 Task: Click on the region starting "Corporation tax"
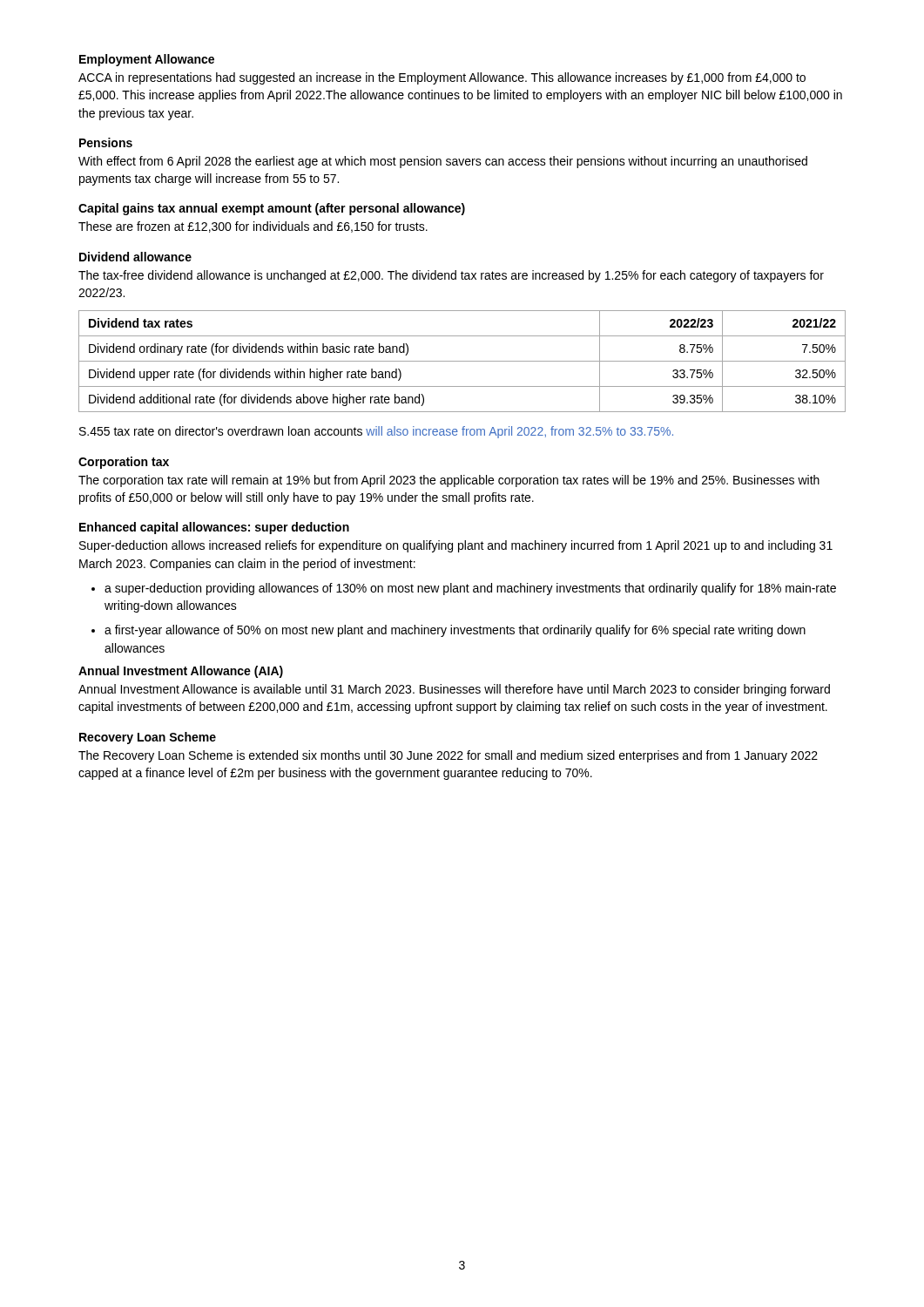[x=124, y=462]
